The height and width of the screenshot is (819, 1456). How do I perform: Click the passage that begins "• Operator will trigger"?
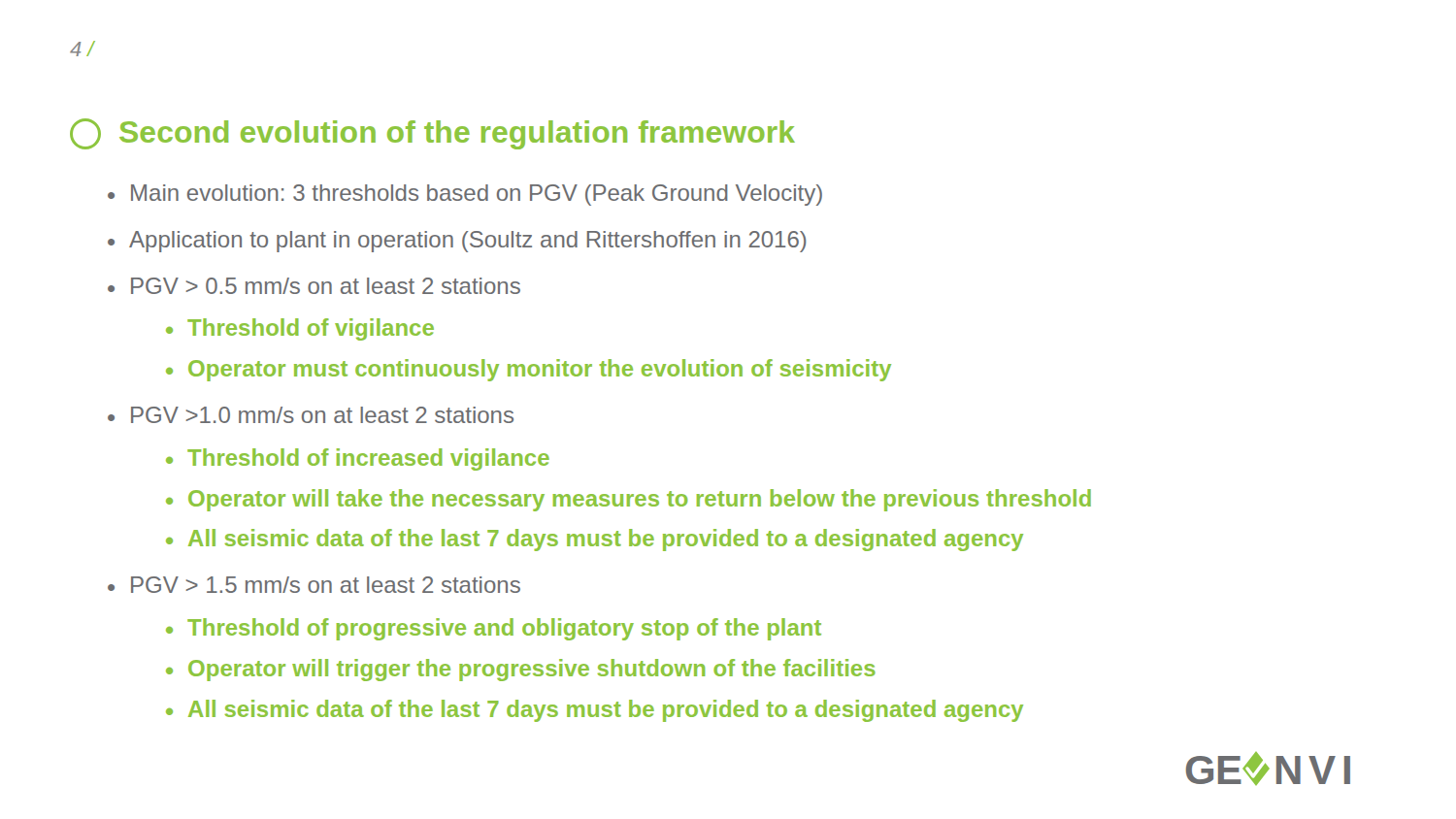(x=521, y=671)
